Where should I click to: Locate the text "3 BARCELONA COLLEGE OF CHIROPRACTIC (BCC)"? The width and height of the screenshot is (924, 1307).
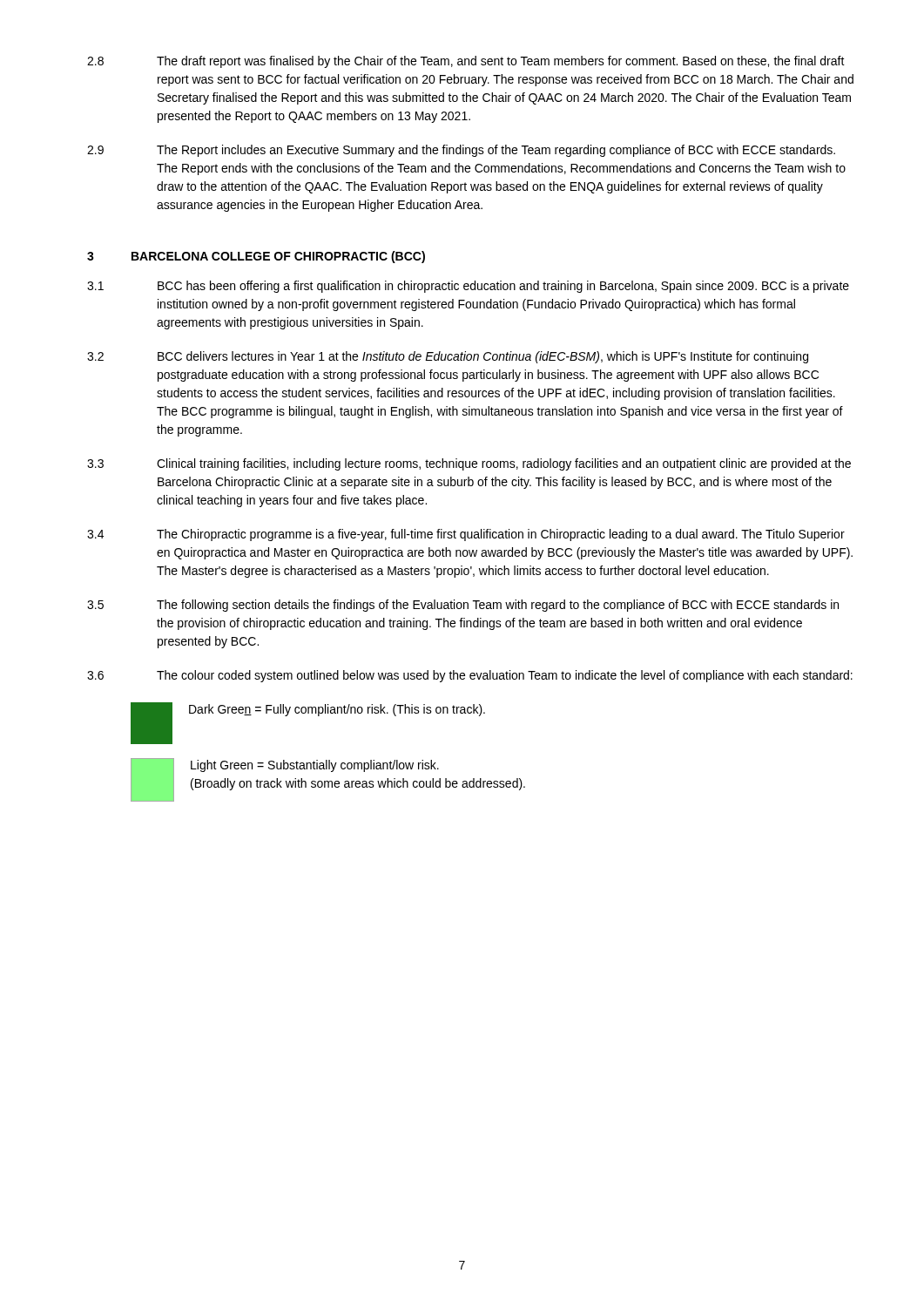click(x=256, y=256)
